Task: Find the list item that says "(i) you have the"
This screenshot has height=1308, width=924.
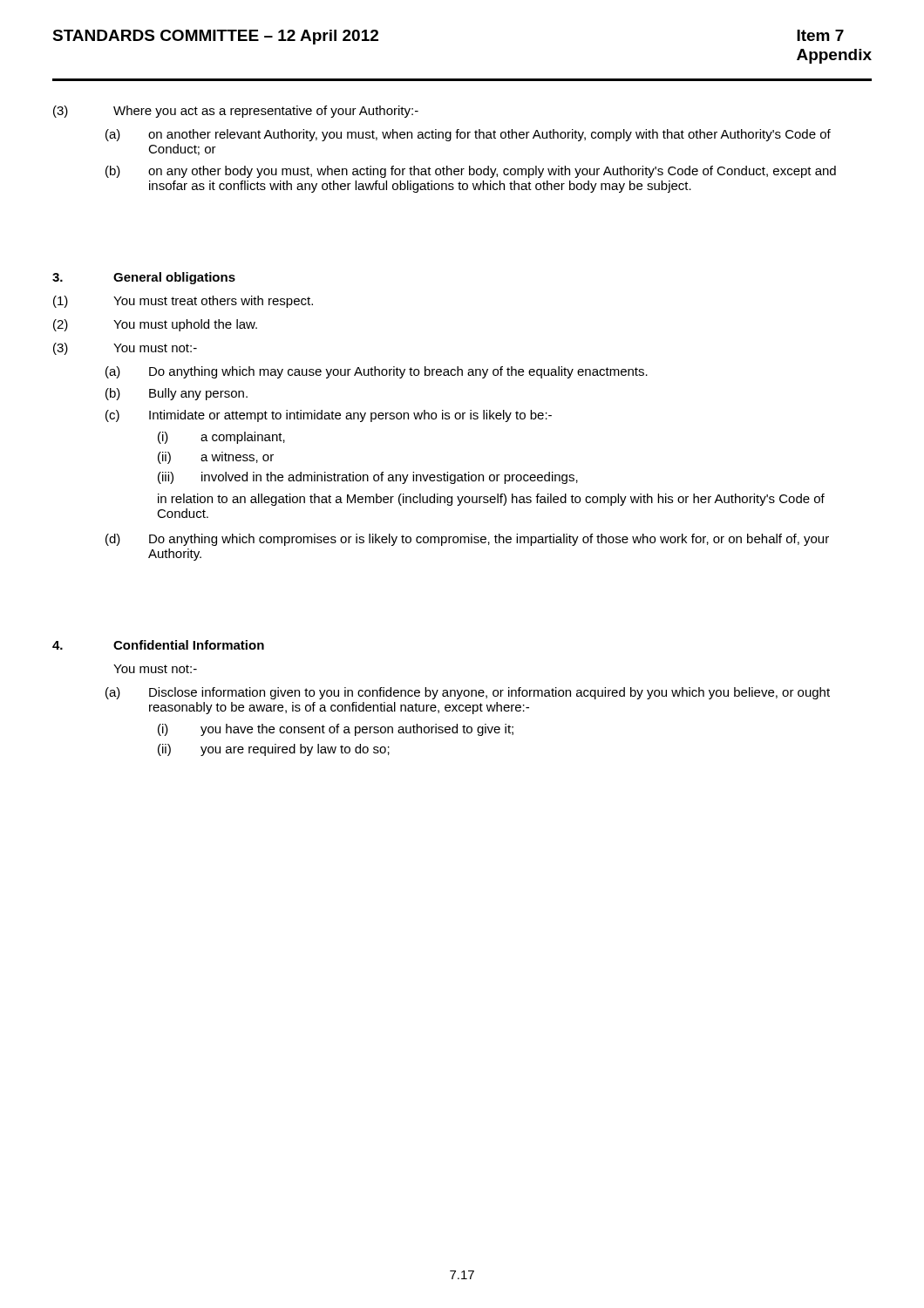Action: pos(514,729)
